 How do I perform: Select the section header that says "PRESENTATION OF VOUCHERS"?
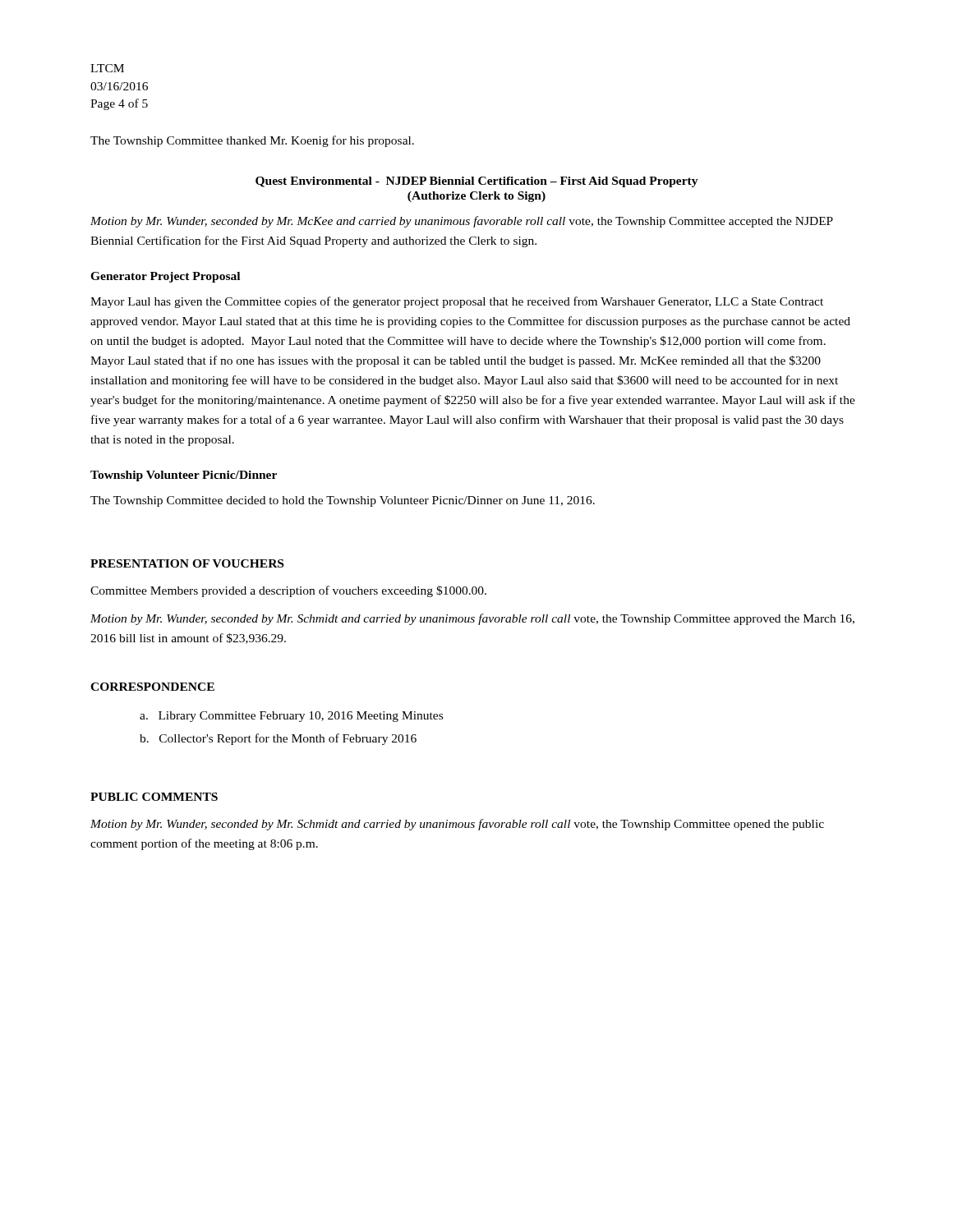[187, 563]
